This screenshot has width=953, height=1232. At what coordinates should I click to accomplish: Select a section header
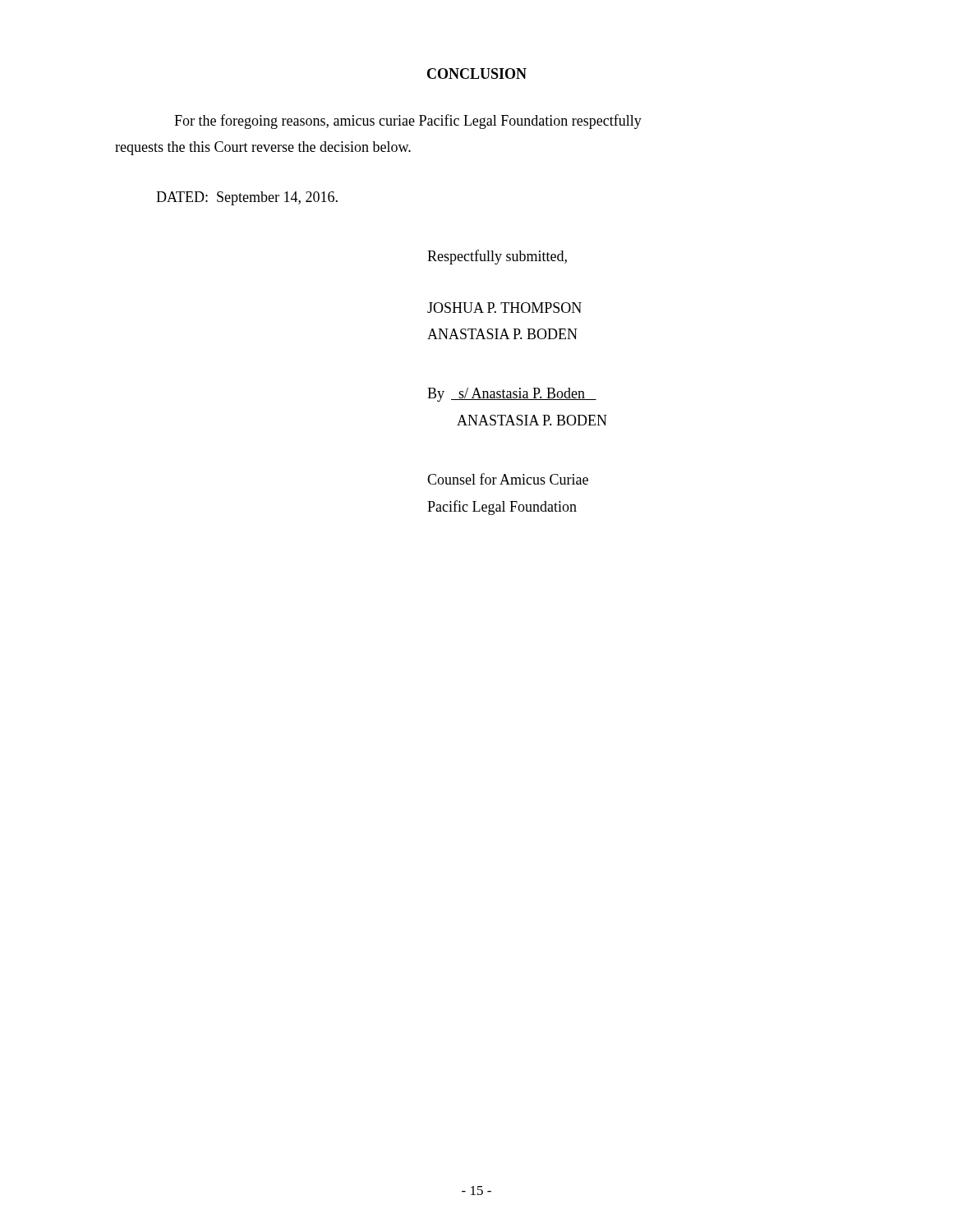(476, 74)
